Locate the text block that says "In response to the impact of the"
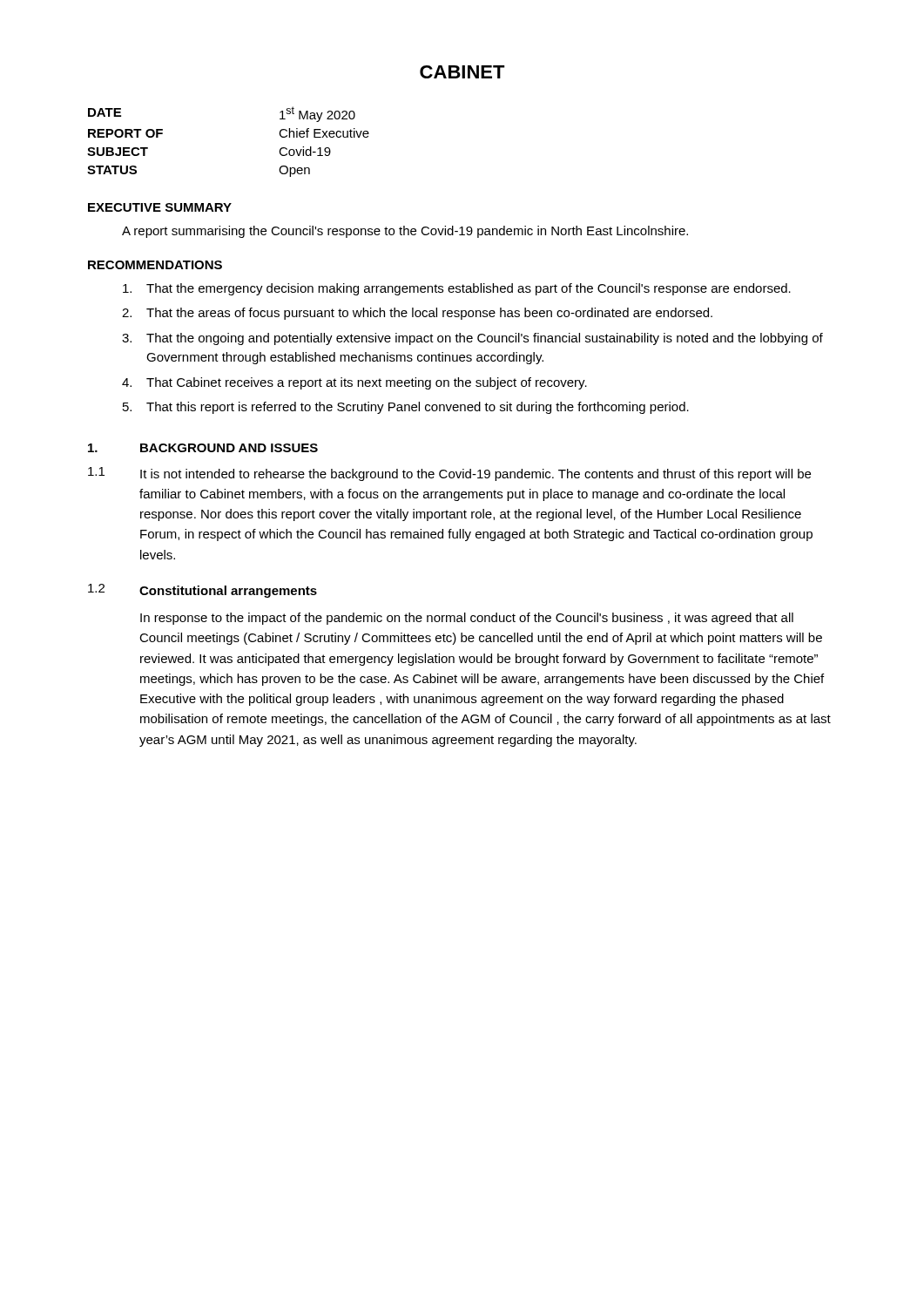 point(485,678)
